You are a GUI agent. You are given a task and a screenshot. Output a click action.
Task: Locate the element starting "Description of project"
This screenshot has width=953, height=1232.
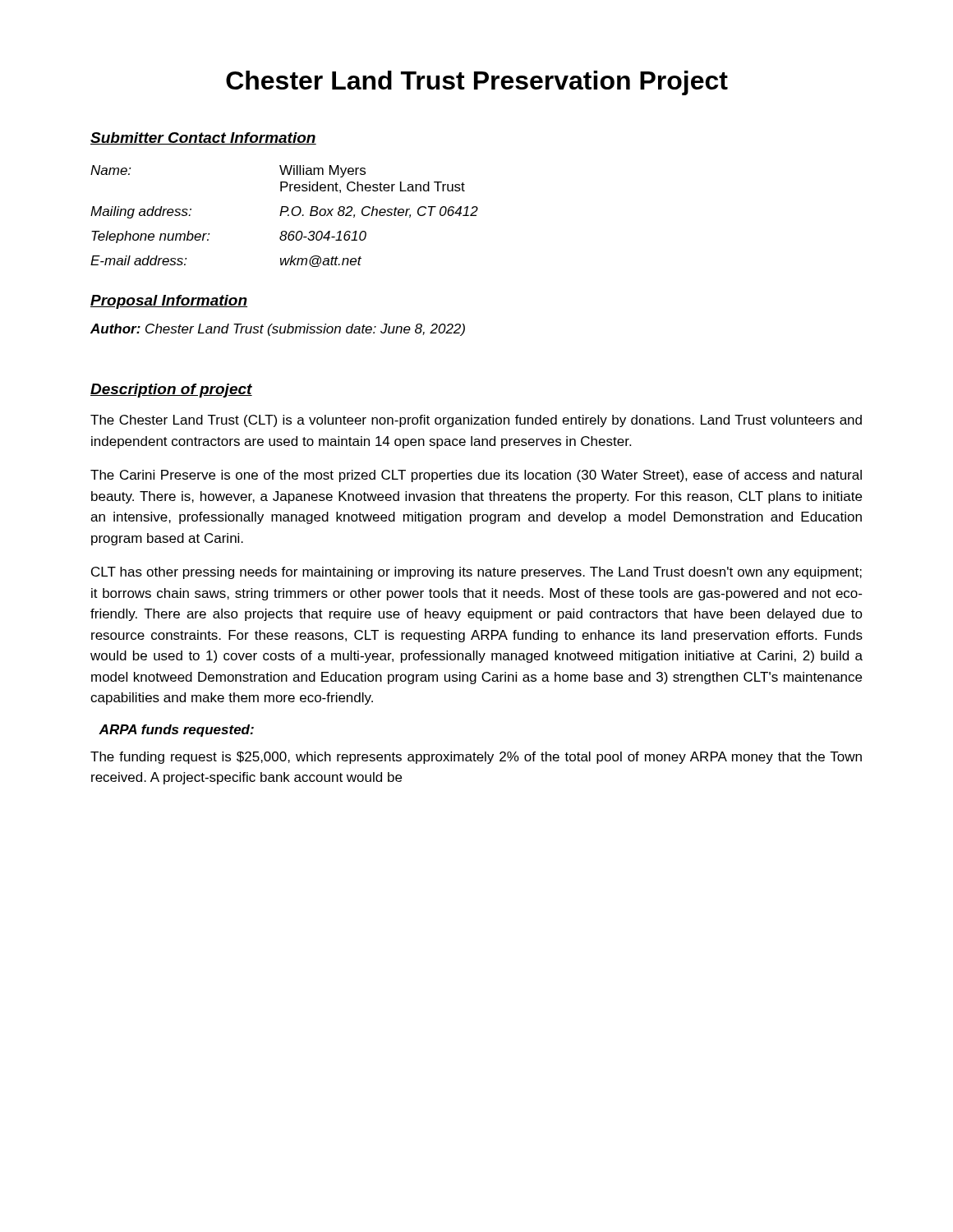[x=171, y=389]
